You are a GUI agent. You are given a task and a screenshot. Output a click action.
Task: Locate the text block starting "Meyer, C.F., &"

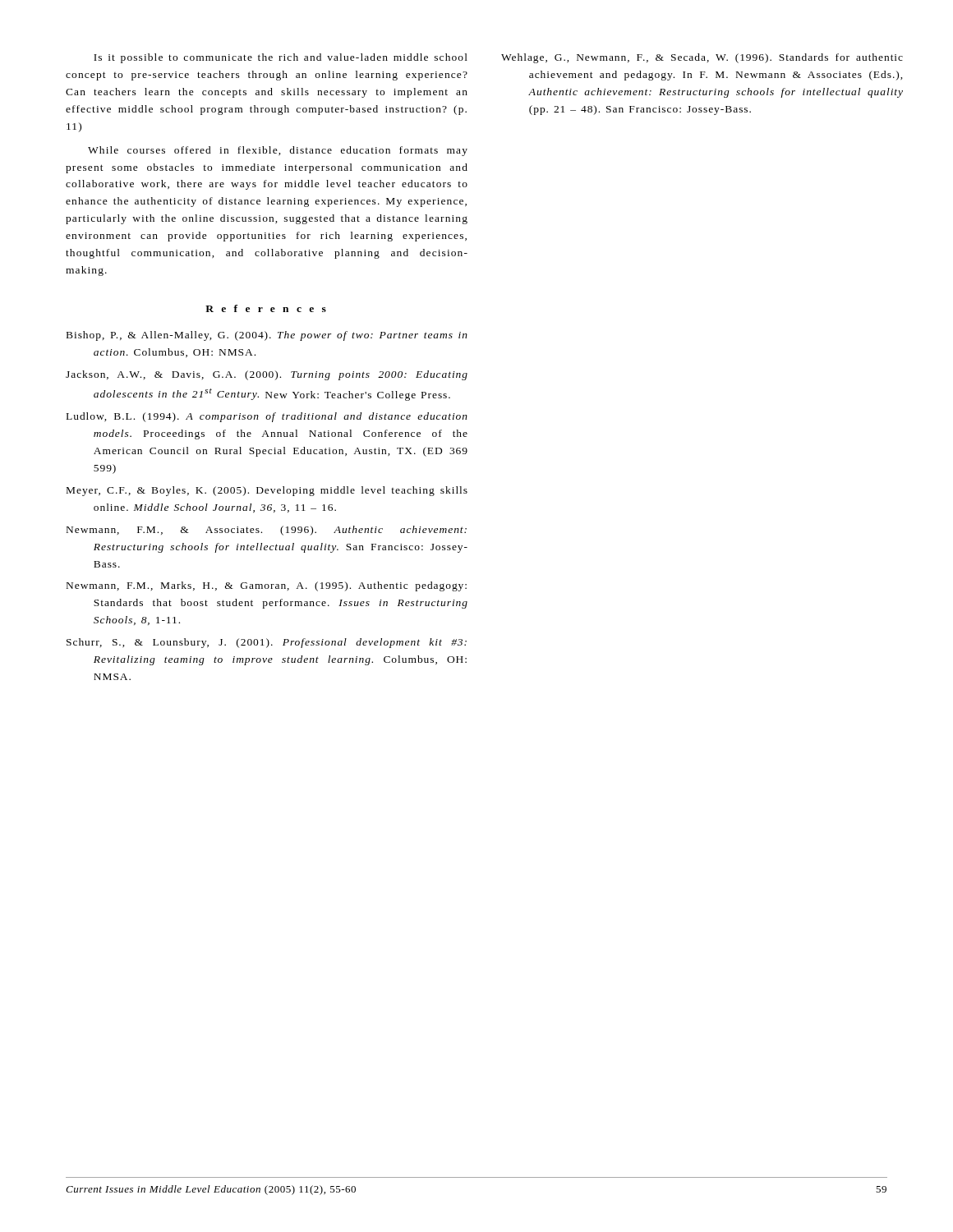tap(267, 498)
